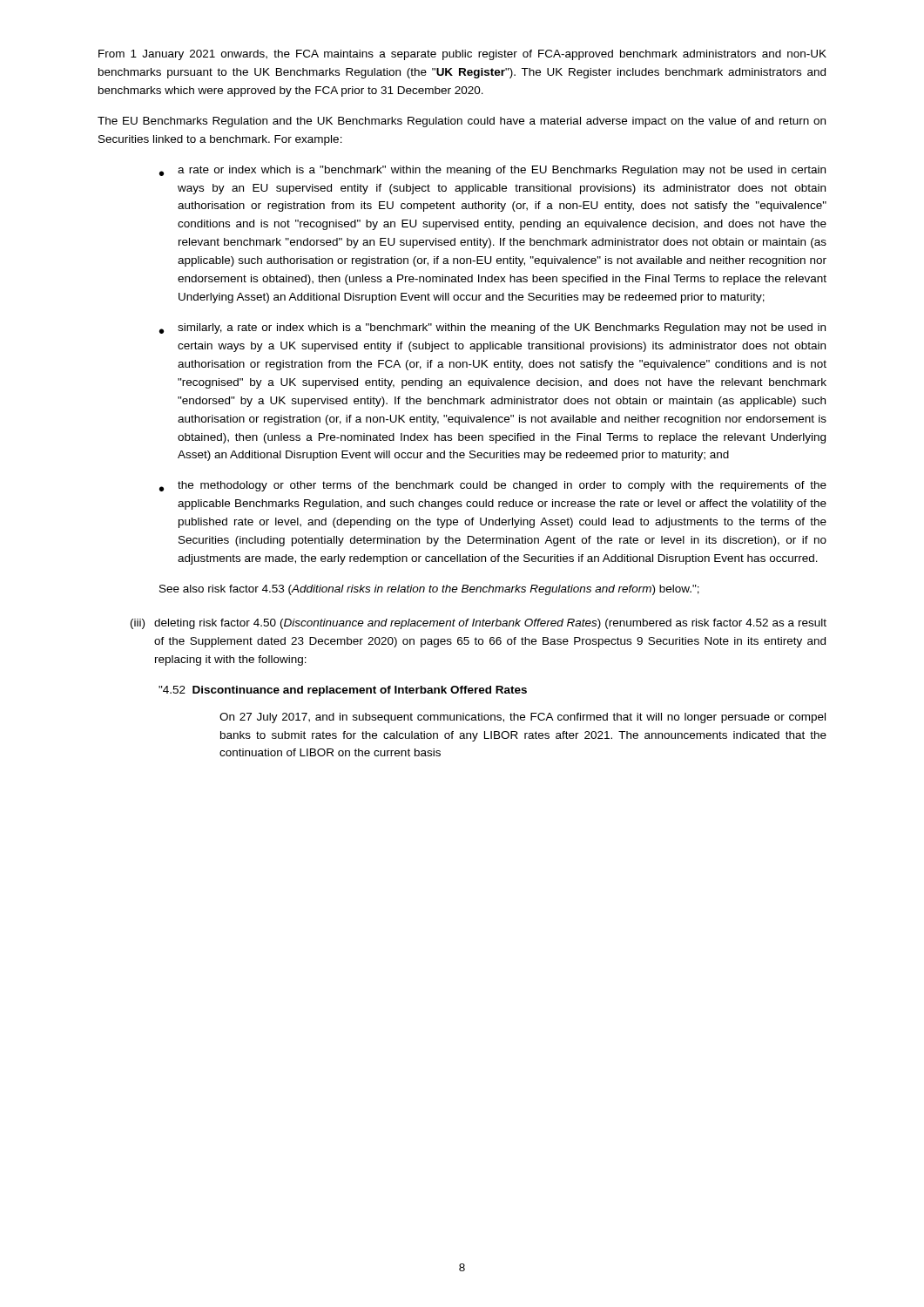Find the block starting "• a rate or"

click(492, 234)
